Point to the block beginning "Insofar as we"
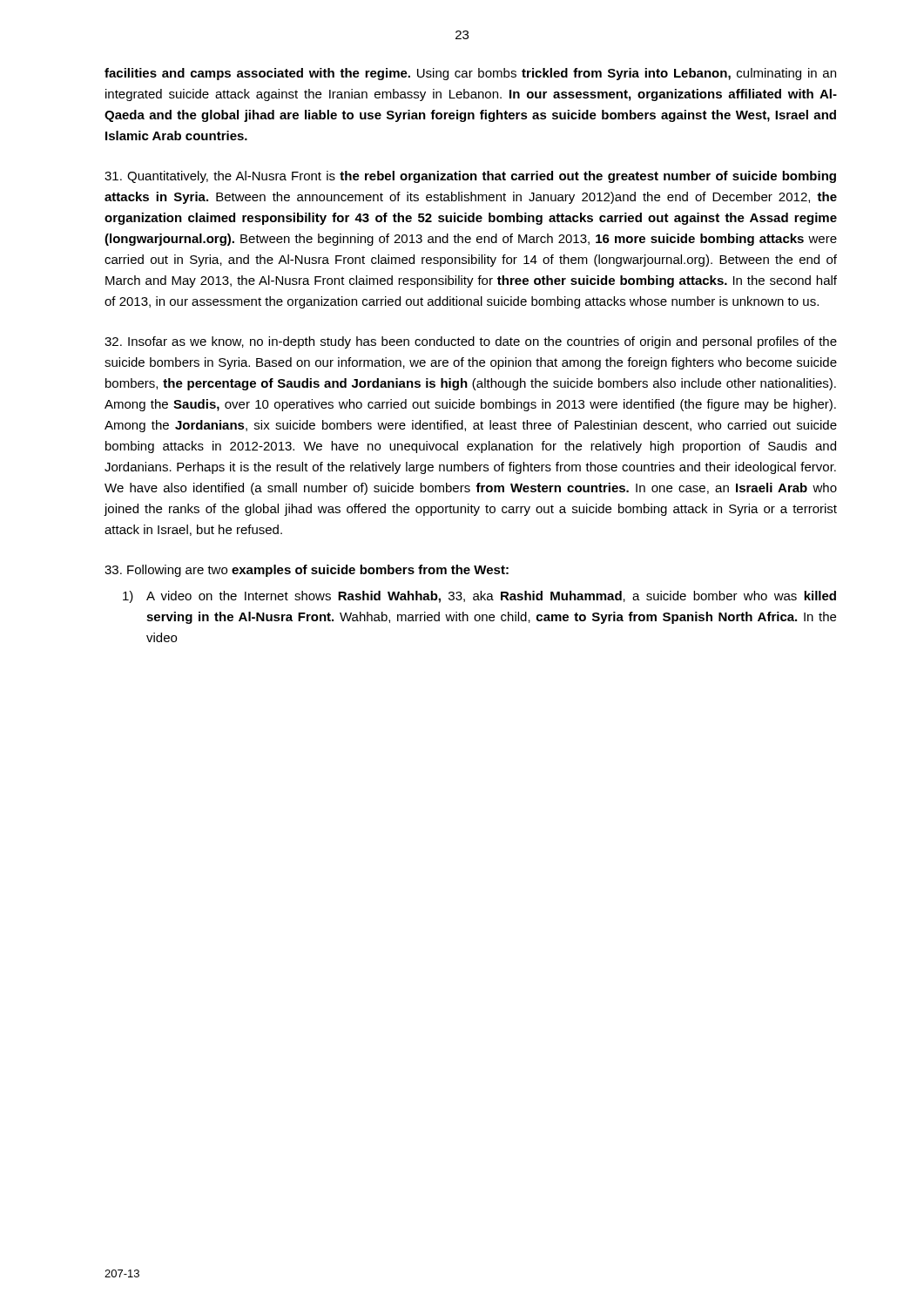Image resolution: width=924 pixels, height=1307 pixels. tap(471, 435)
